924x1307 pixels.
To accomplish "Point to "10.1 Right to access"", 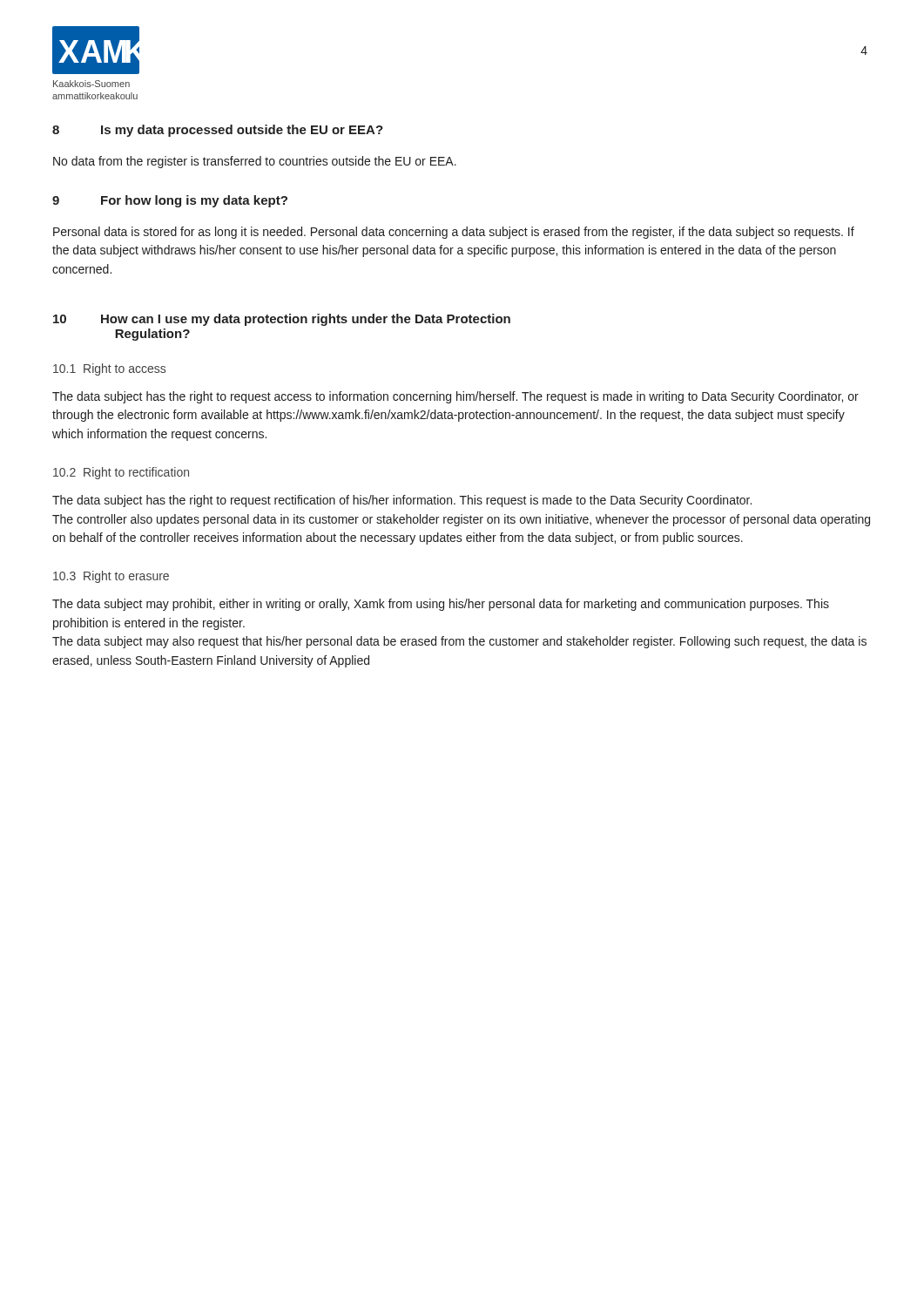I will pyautogui.click(x=109, y=368).
